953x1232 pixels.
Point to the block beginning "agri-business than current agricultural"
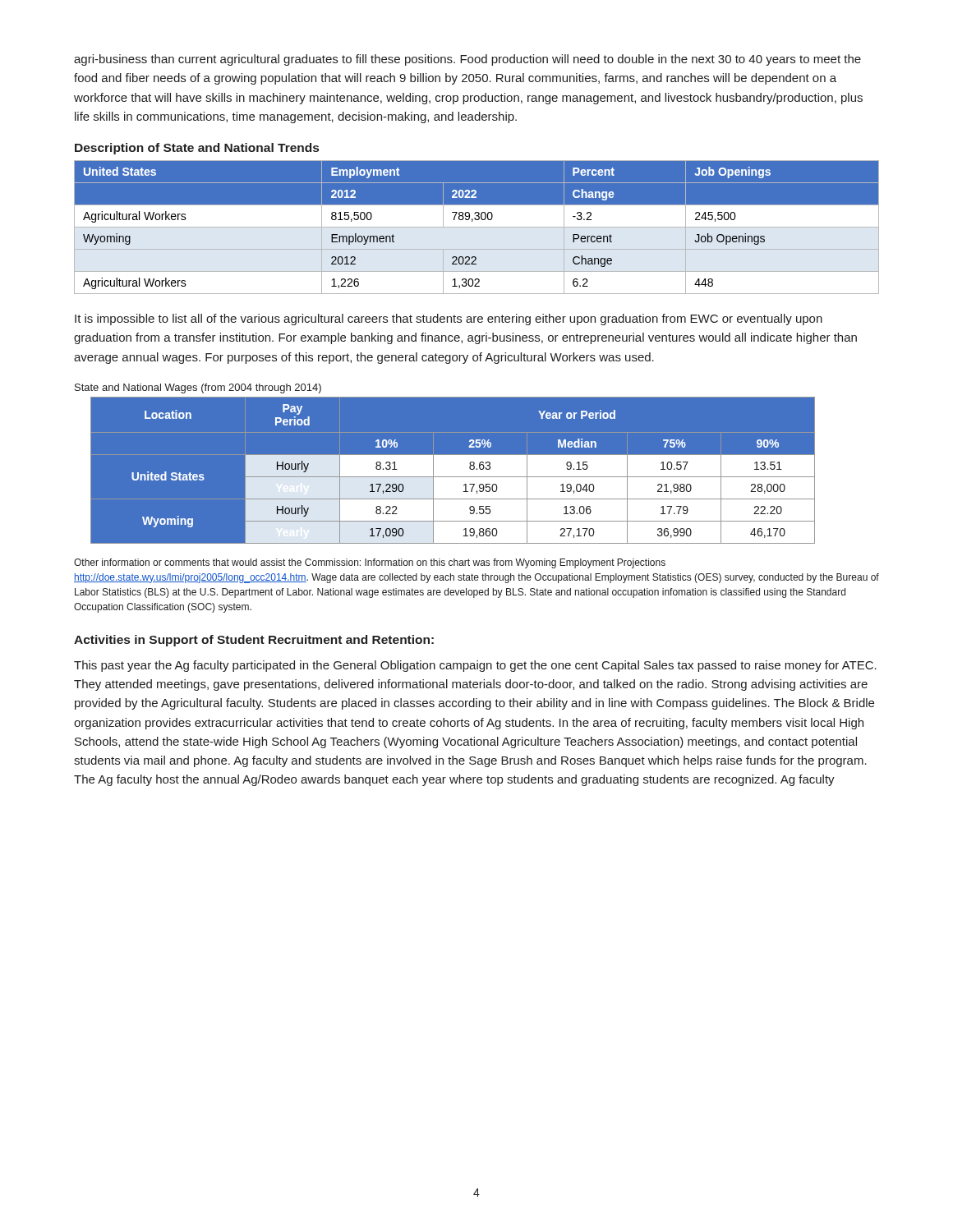coord(468,87)
